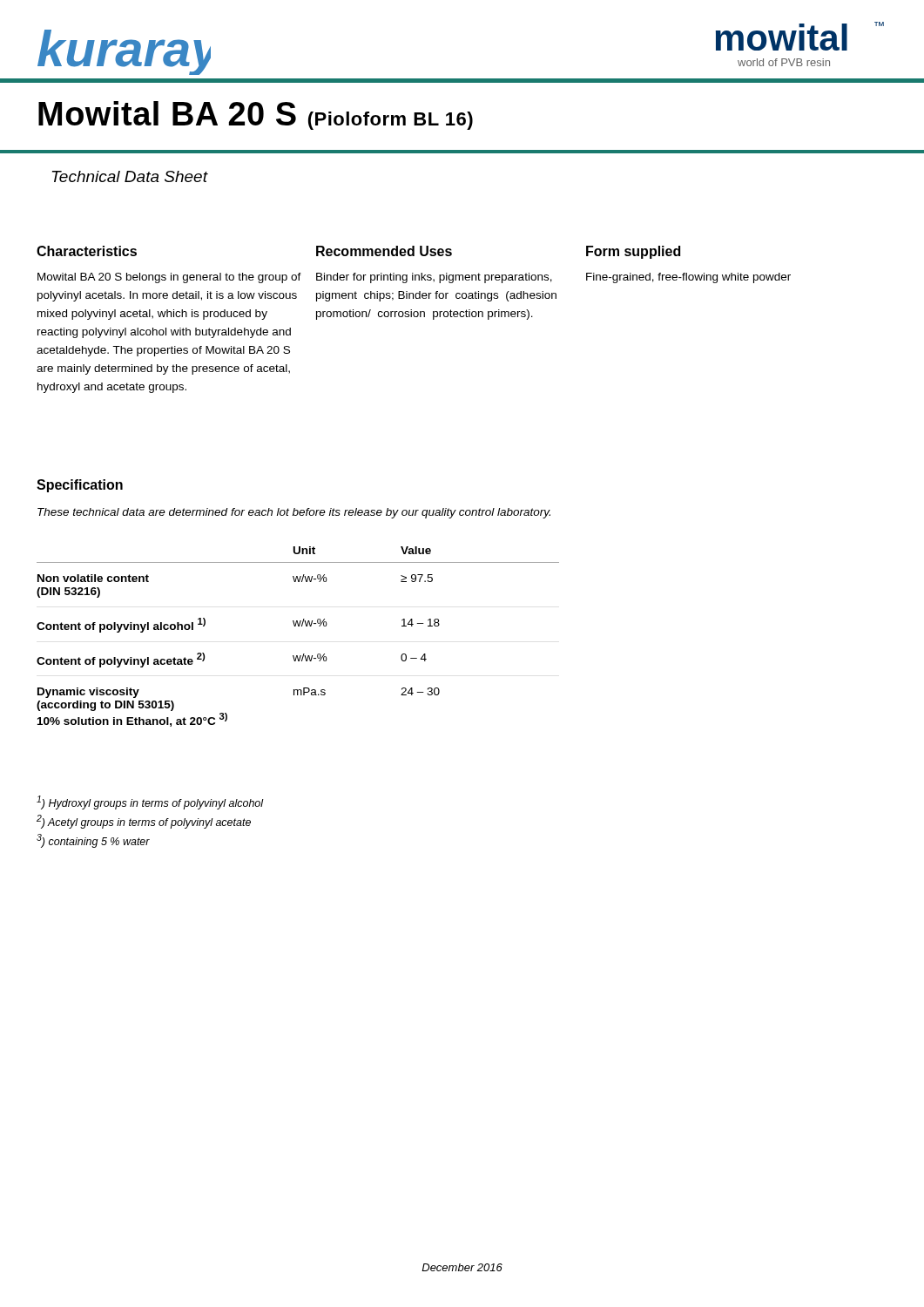Locate the block of text that opens with "Binder for printing inks, pigment preparations, pigment chips;"
Viewport: 924px width, 1307px height.
point(436,295)
